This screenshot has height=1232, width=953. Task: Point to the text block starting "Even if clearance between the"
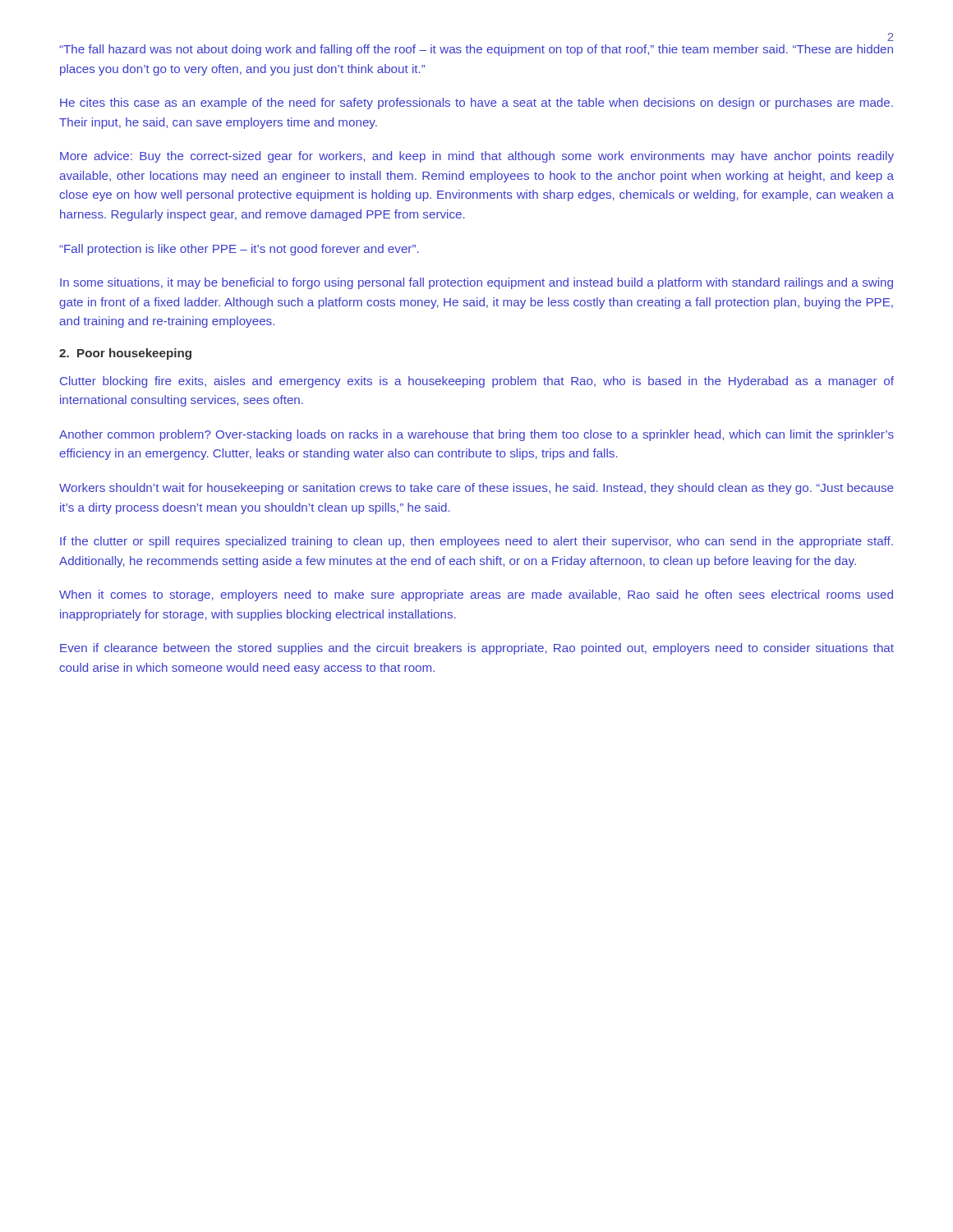coord(476,658)
